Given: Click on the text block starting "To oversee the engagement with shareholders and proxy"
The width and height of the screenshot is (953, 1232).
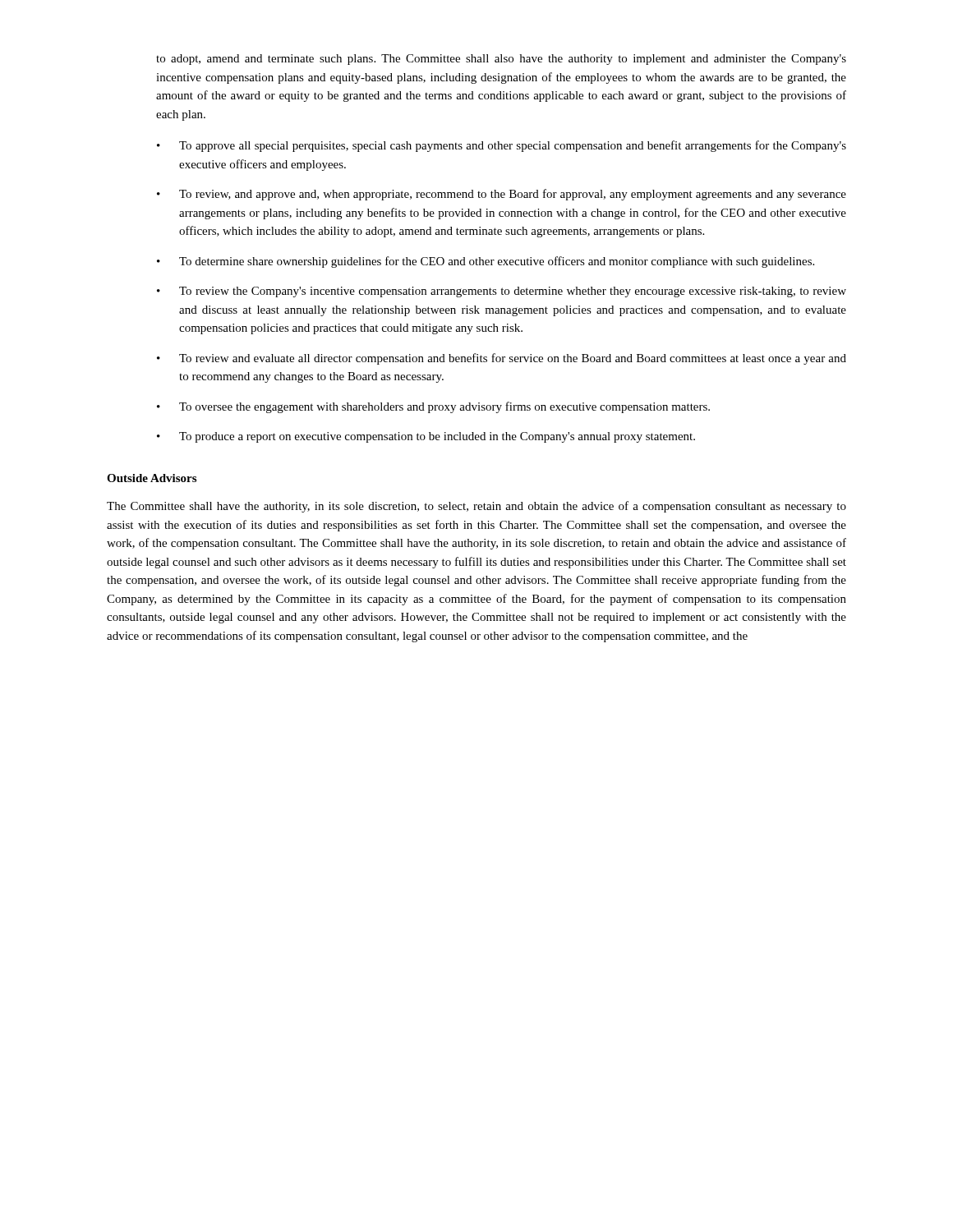Looking at the screenshot, I should (x=445, y=406).
